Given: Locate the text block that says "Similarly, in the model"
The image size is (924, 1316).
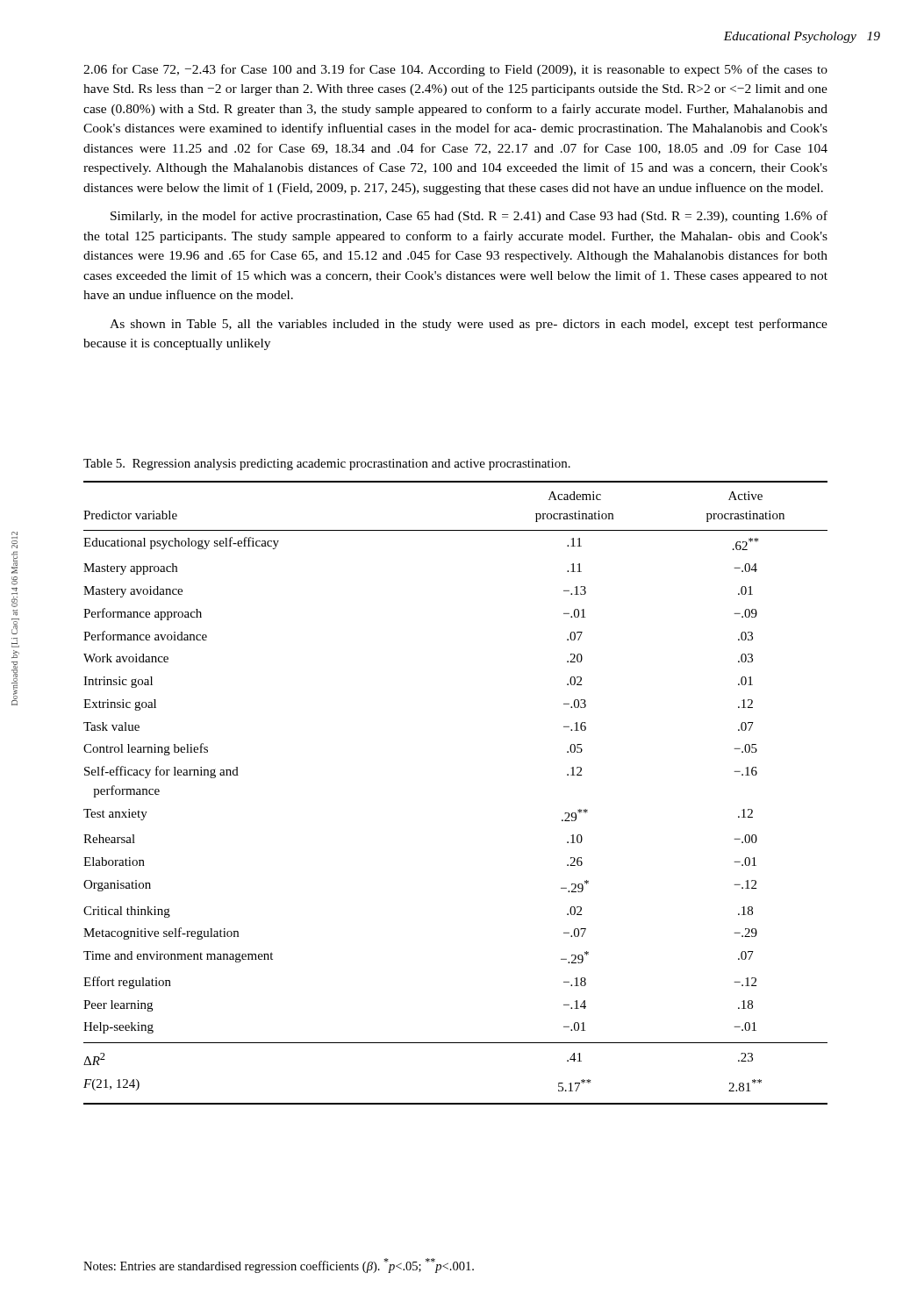Looking at the screenshot, I should point(455,255).
